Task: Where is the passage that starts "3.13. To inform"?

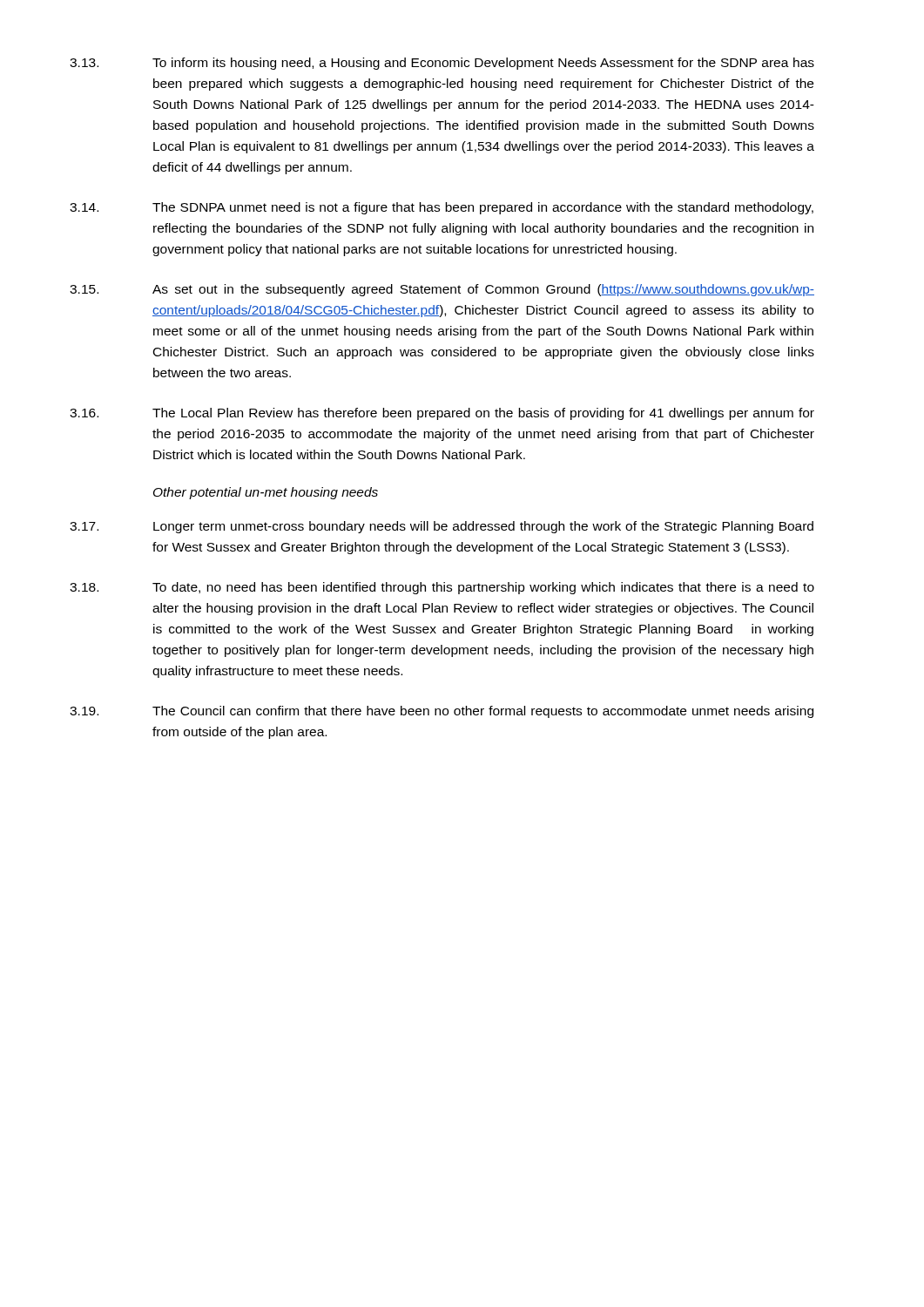Action: pyautogui.click(x=442, y=115)
